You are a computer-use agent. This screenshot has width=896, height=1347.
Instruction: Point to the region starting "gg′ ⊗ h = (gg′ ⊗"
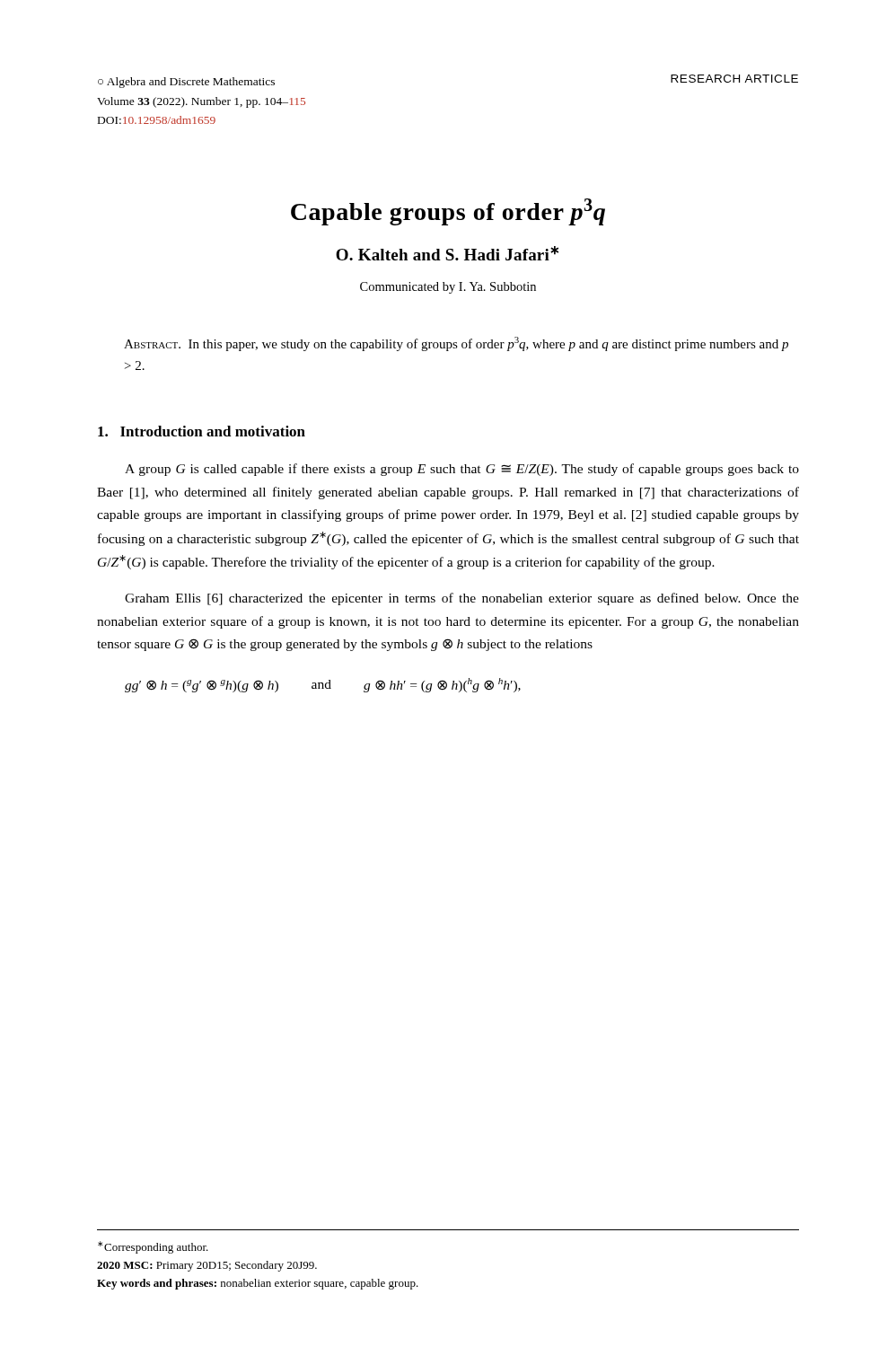323,684
